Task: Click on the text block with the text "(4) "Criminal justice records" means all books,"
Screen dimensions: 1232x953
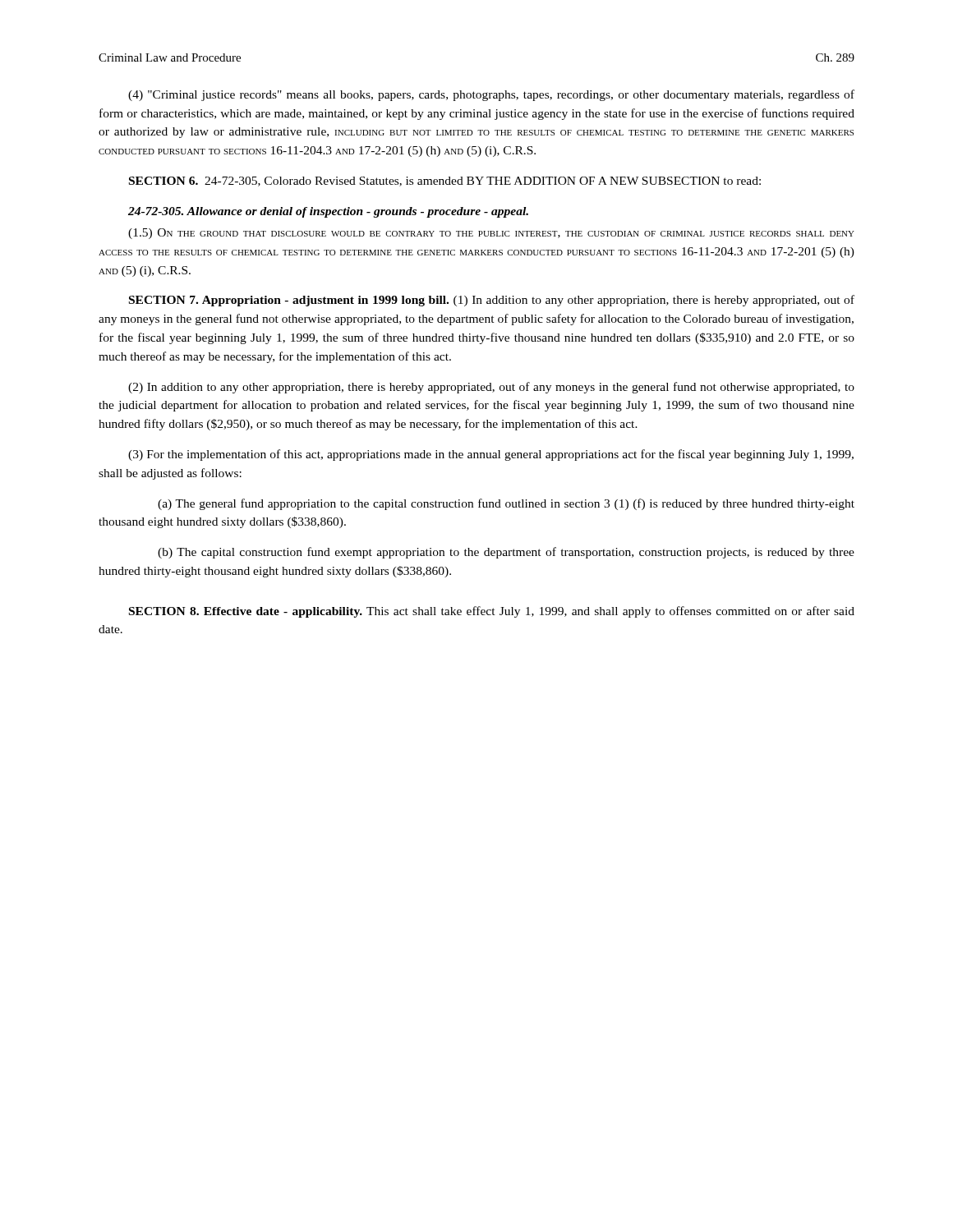Action: [476, 123]
